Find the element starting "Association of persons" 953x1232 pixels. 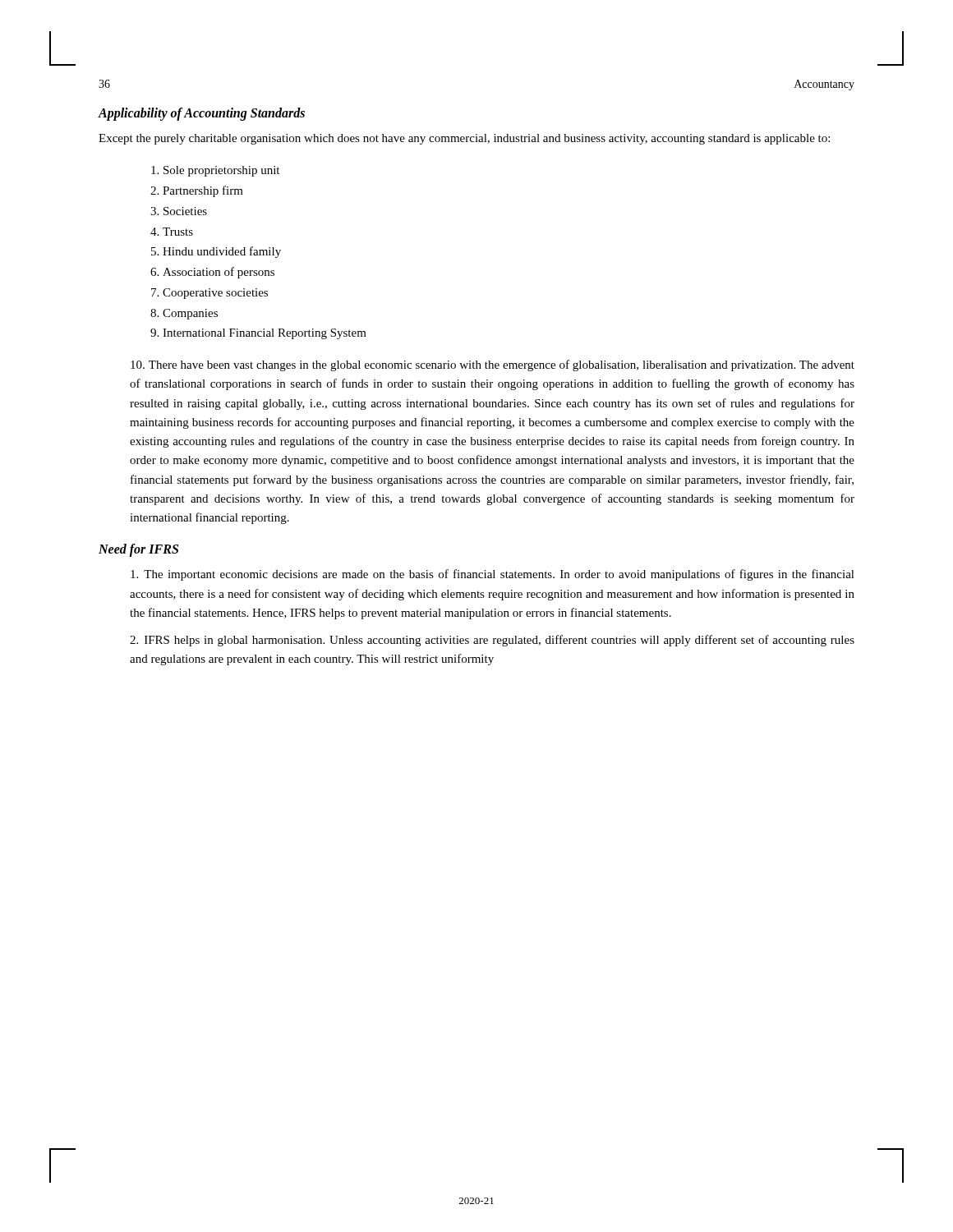219,272
